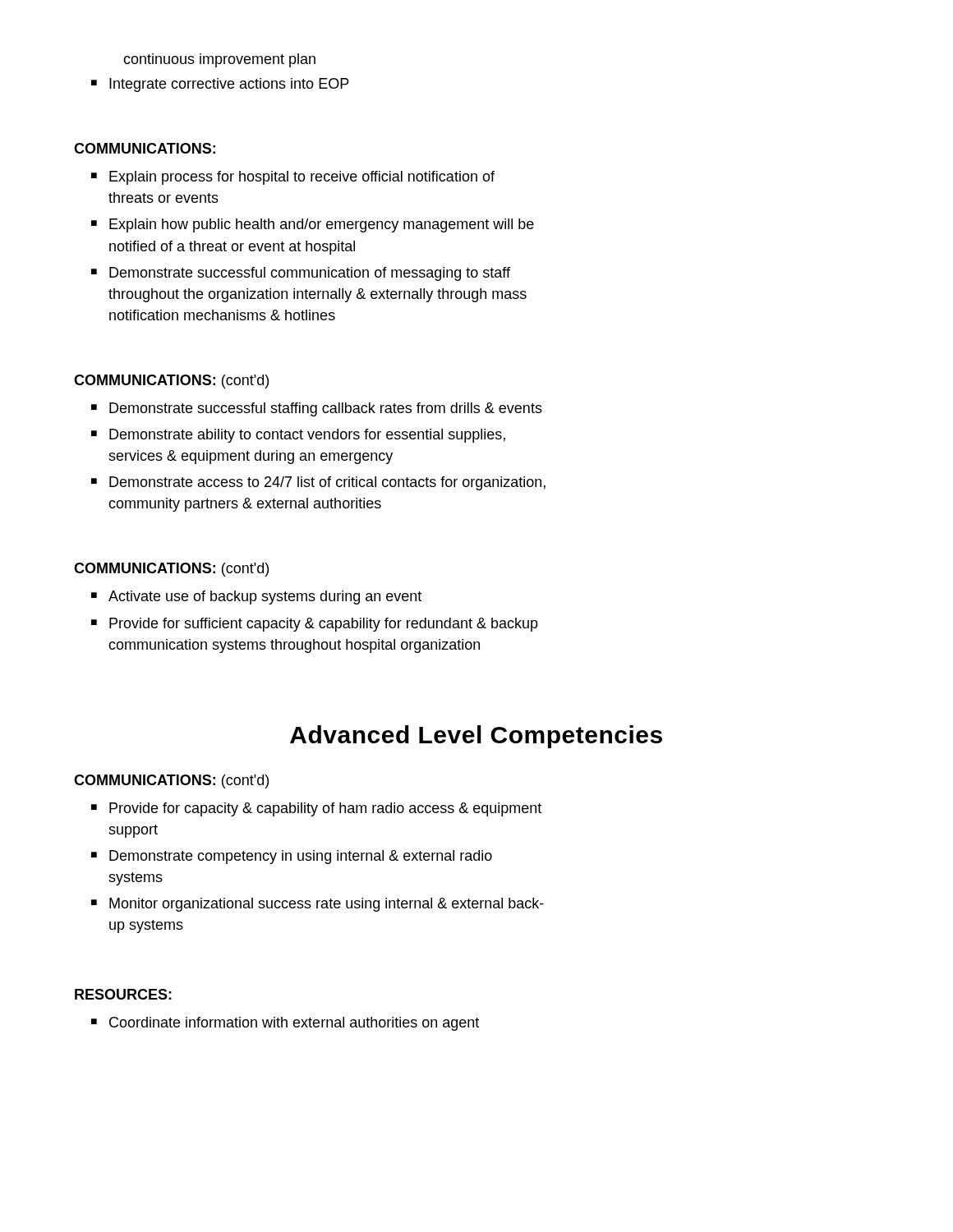Locate the block of text that opens with "■ Explain process for hospital to receive official"
Screen dimensions: 1232x953
292,188
